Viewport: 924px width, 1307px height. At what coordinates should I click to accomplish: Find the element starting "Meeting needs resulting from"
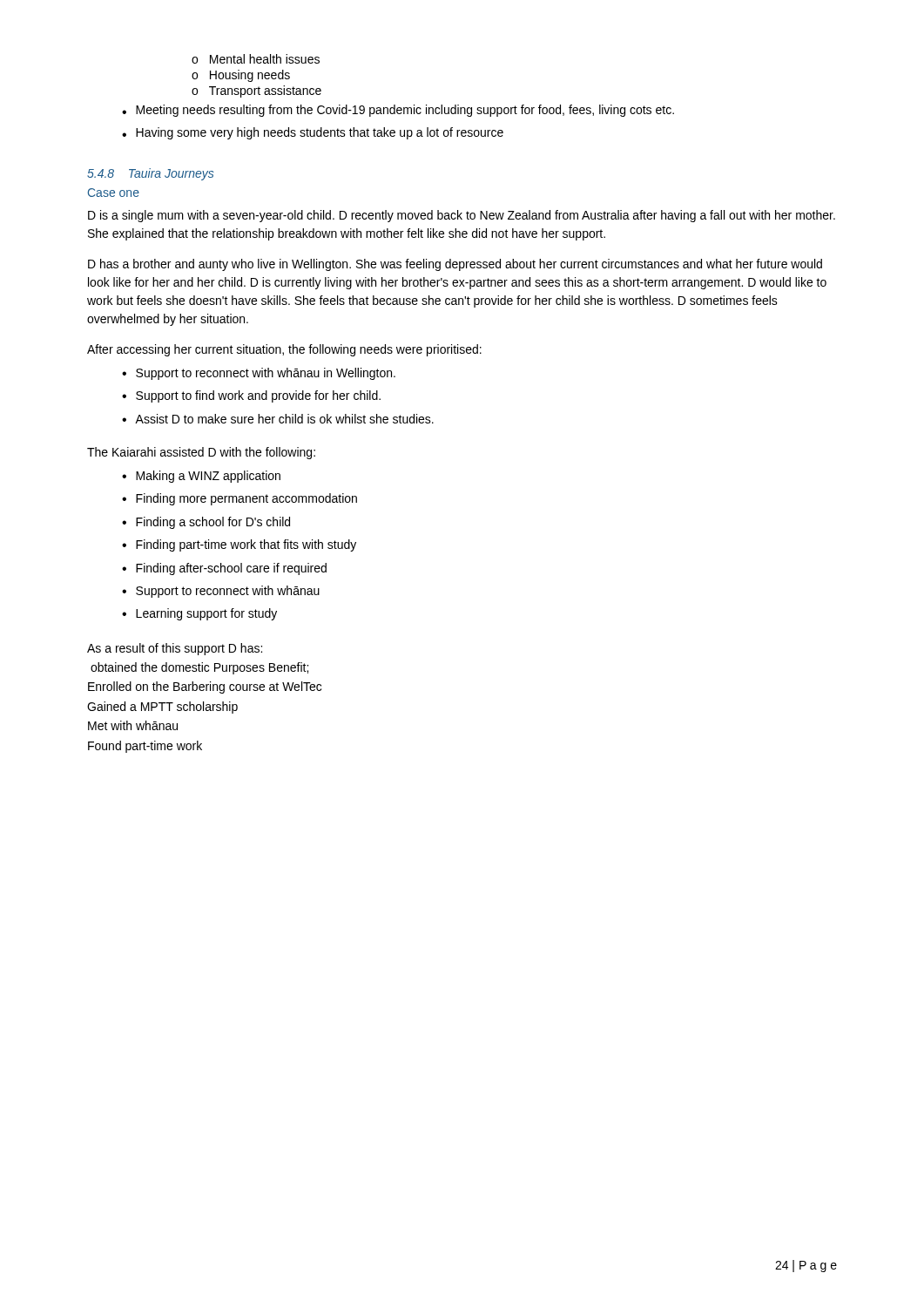[x=405, y=110]
